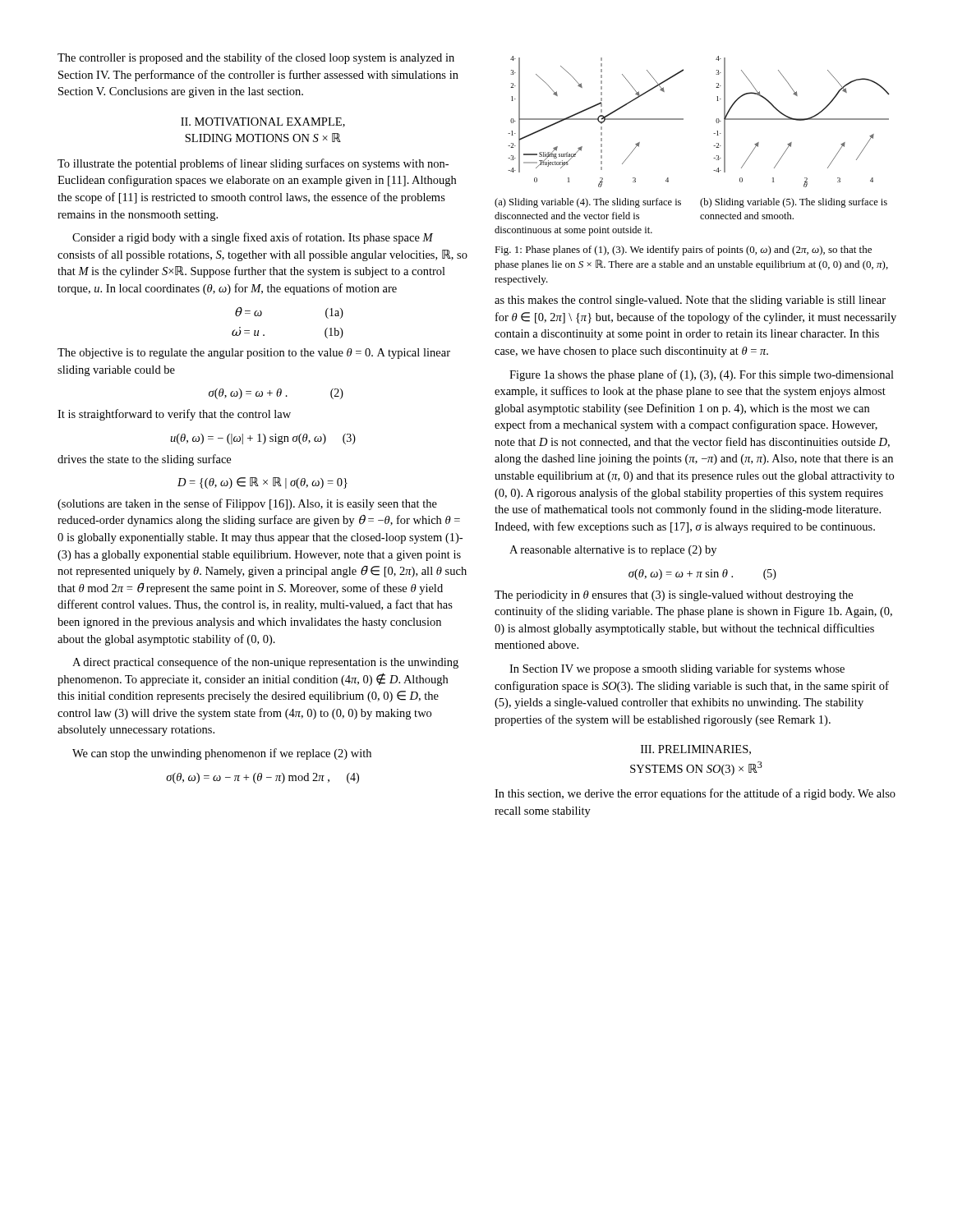Viewport: 953px width, 1232px height.
Task: Point to the region starting "(b) Sliding variable"
Action: point(794,209)
